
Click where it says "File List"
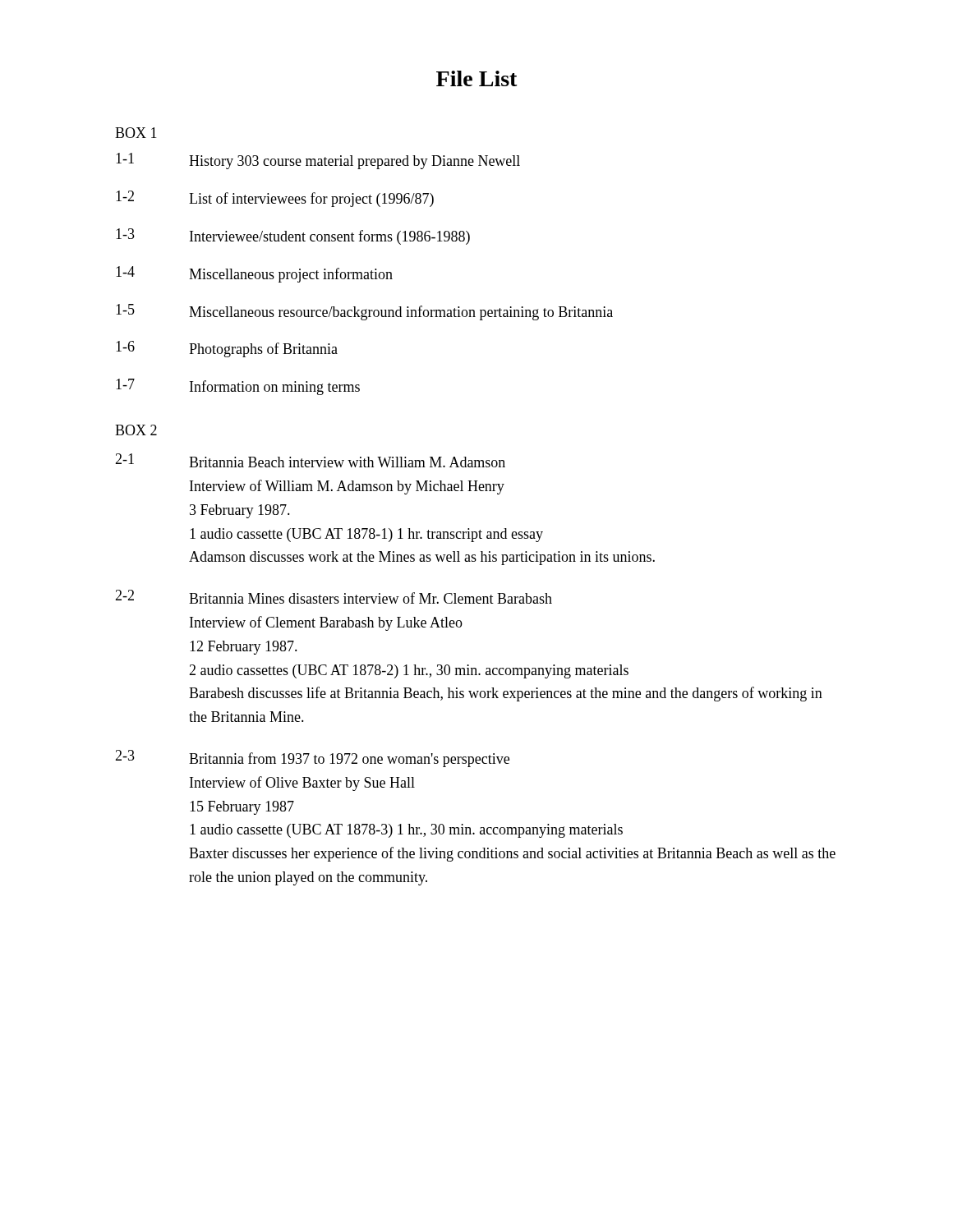coord(476,79)
